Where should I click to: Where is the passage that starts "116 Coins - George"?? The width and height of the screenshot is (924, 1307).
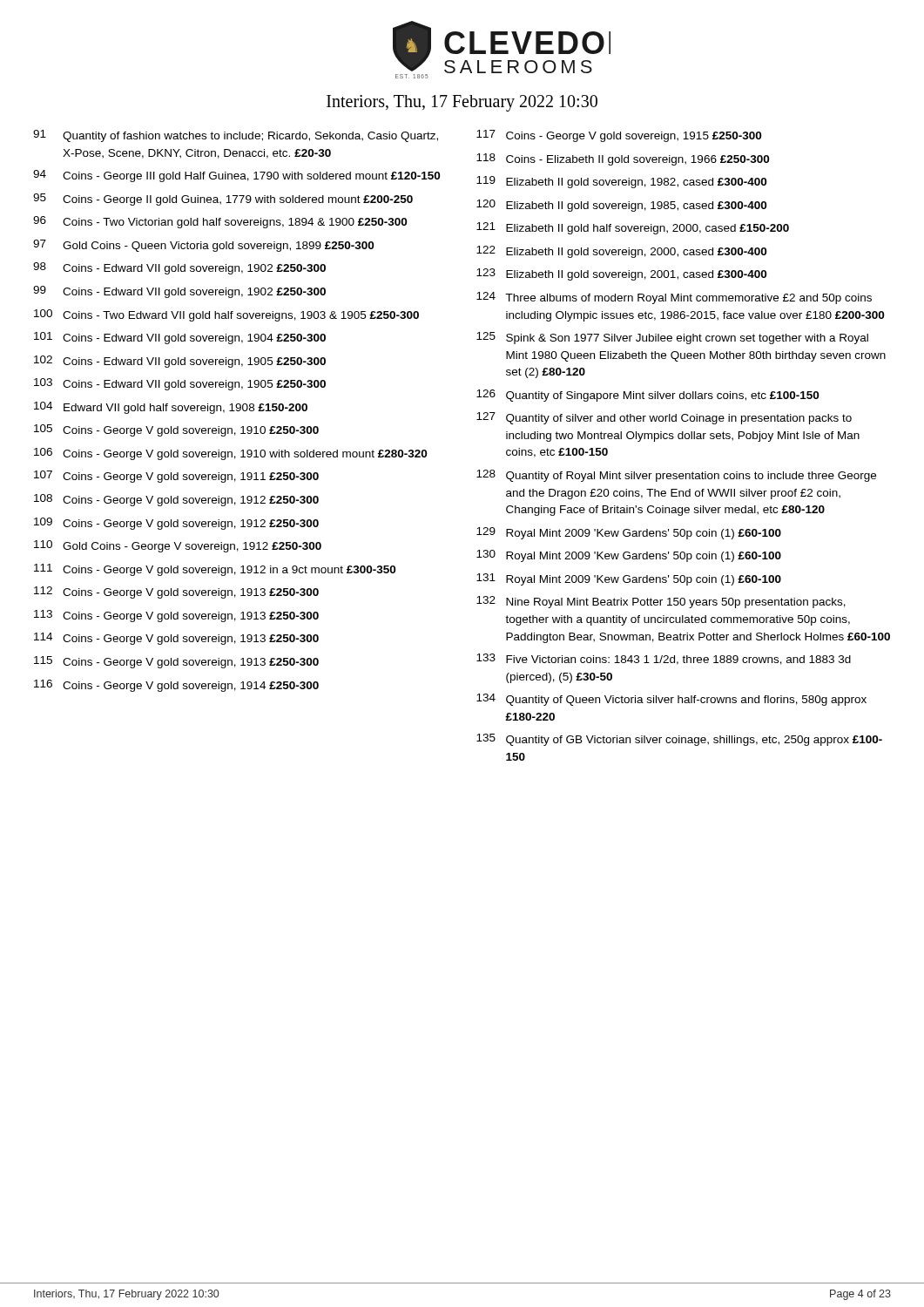tap(176, 685)
